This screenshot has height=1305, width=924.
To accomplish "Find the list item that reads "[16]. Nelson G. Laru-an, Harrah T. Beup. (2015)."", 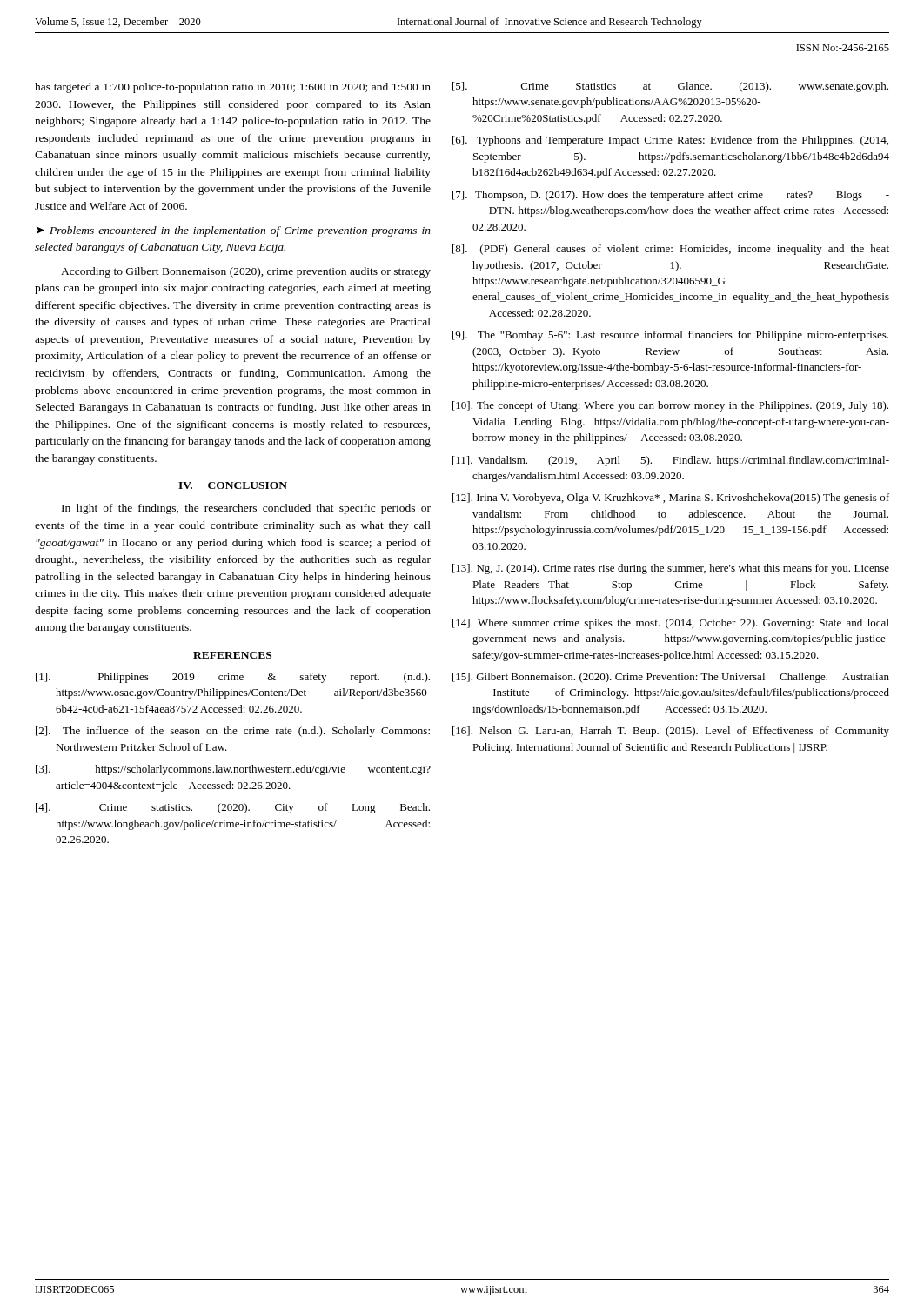I will coord(670,739).
